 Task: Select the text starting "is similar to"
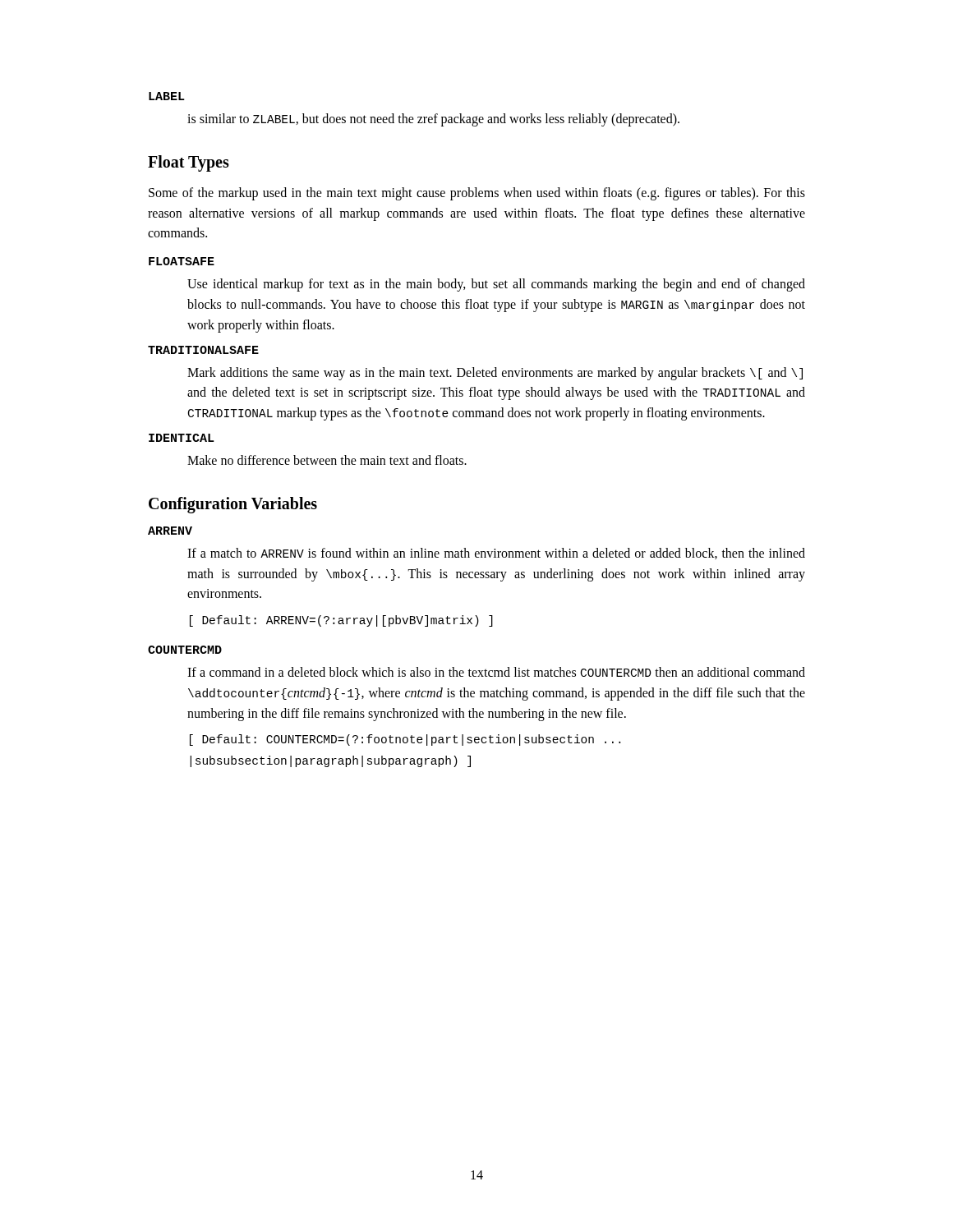tap(434, 119)
